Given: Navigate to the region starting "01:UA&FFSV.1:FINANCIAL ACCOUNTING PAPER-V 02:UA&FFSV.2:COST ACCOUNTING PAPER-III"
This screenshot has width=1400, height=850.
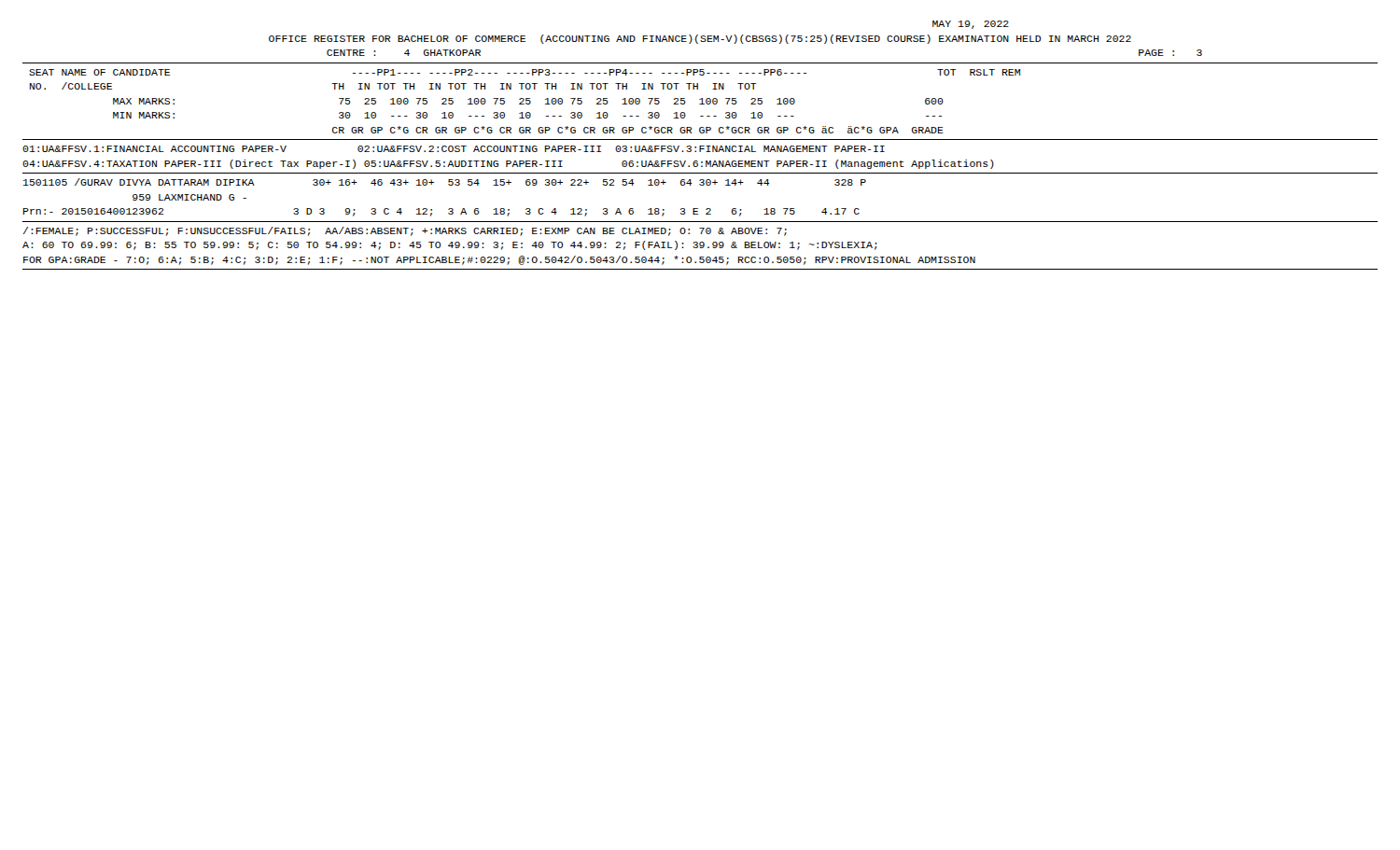Looking at the screenshot, I should [700, 156].
